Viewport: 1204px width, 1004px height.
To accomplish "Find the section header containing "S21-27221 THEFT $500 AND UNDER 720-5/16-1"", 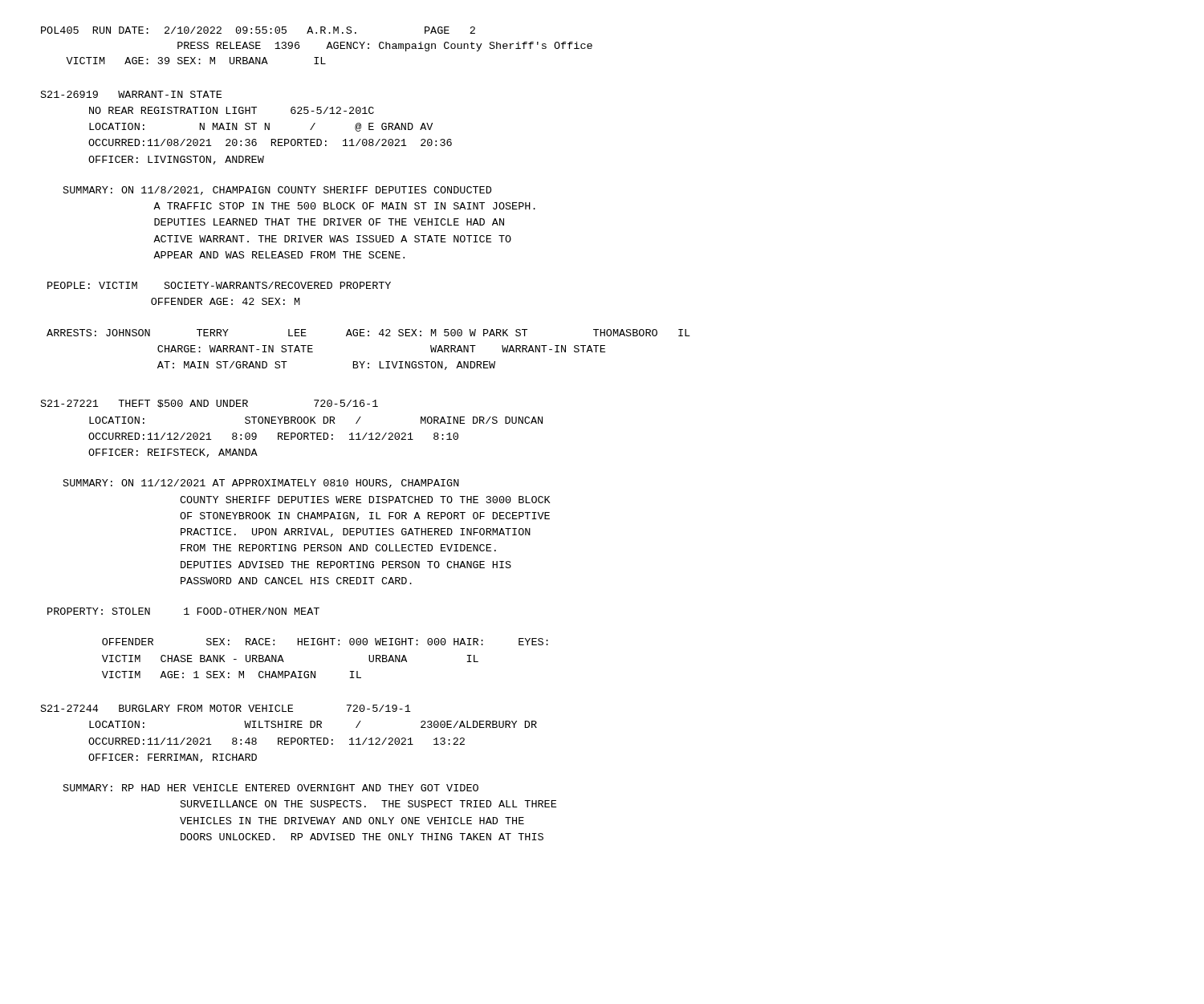I will (x=209, y=404).
